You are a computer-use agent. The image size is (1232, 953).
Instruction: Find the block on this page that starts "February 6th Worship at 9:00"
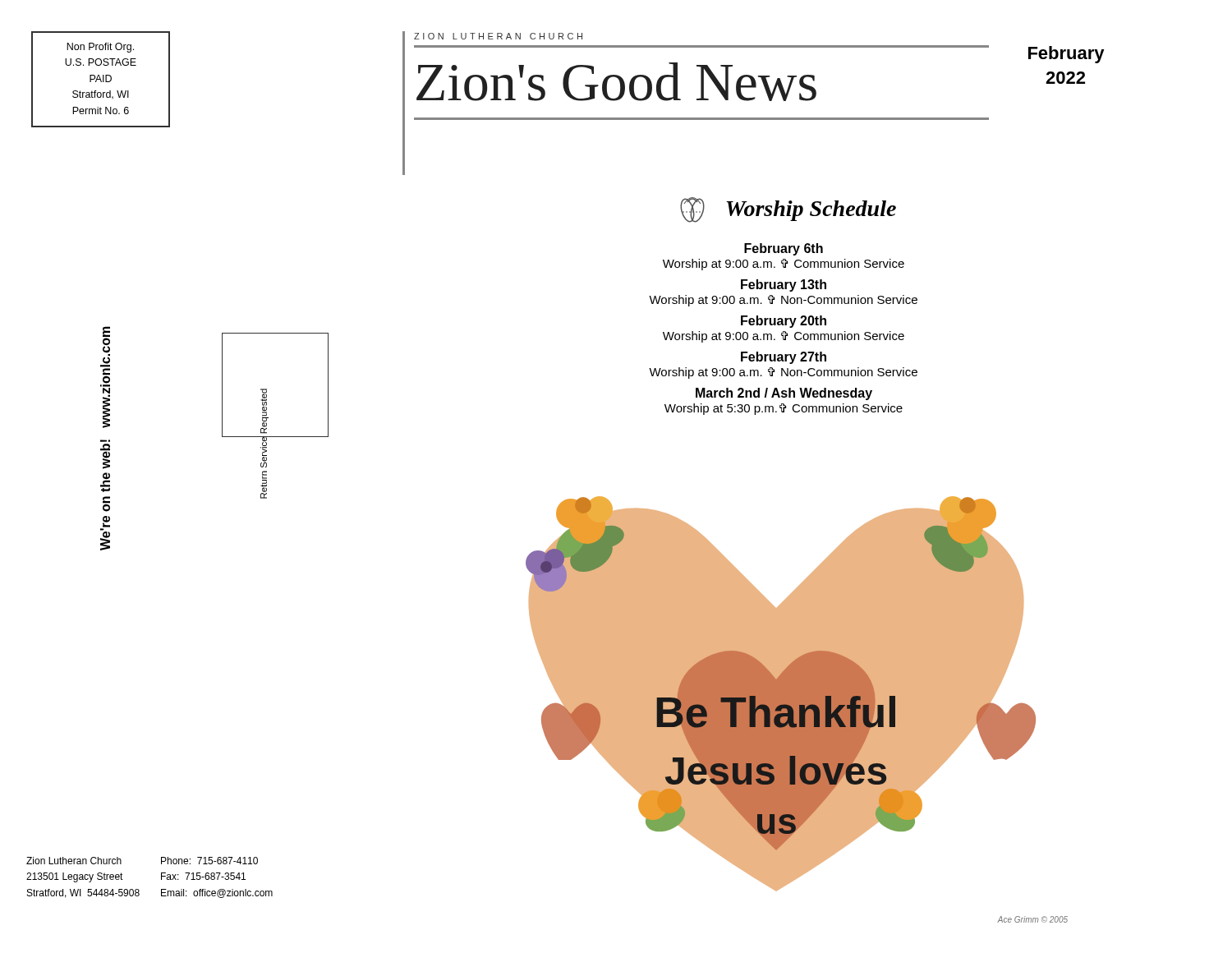784,256
